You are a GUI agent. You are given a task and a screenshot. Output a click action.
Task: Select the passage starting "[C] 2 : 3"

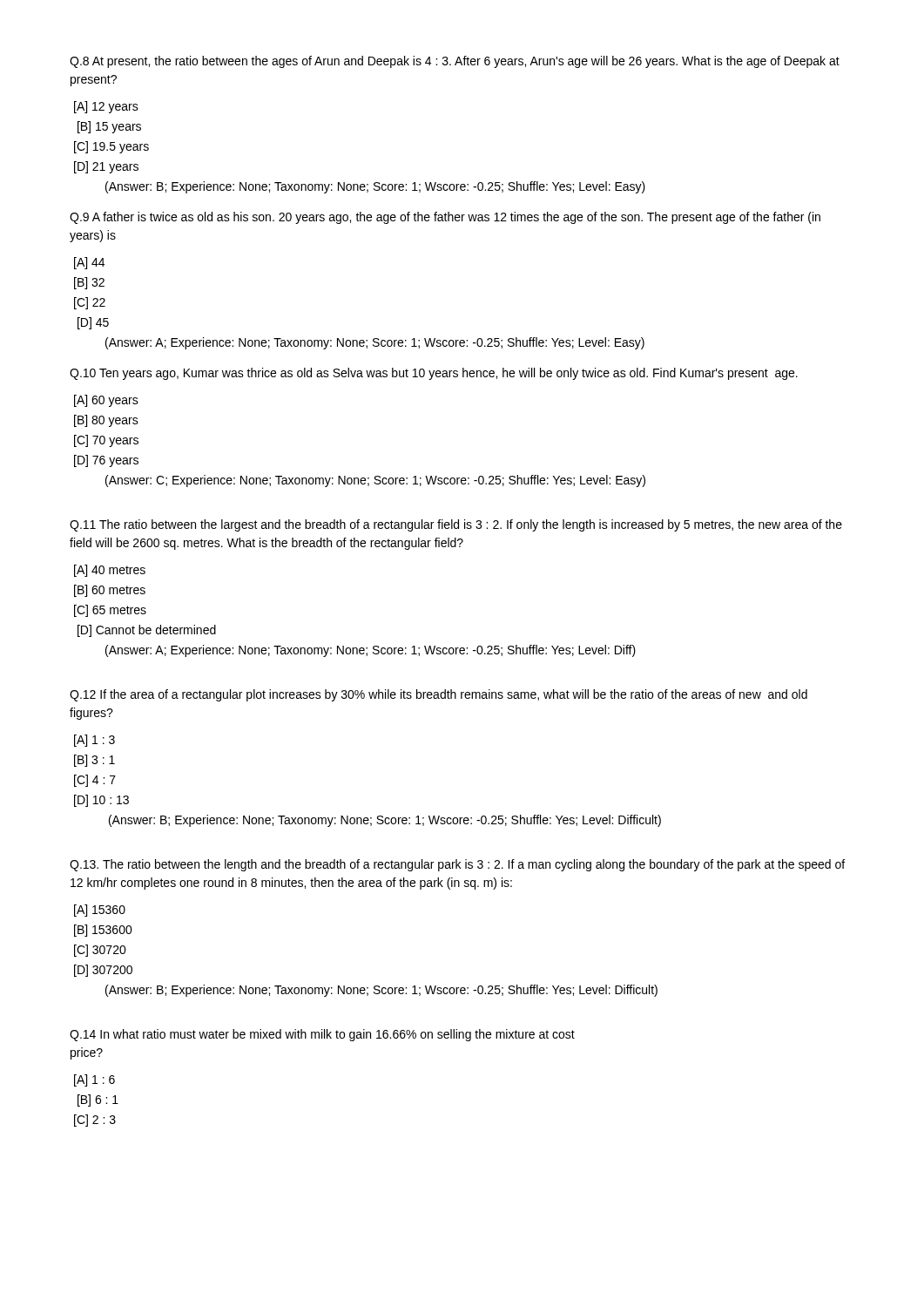coord(95,1120)
